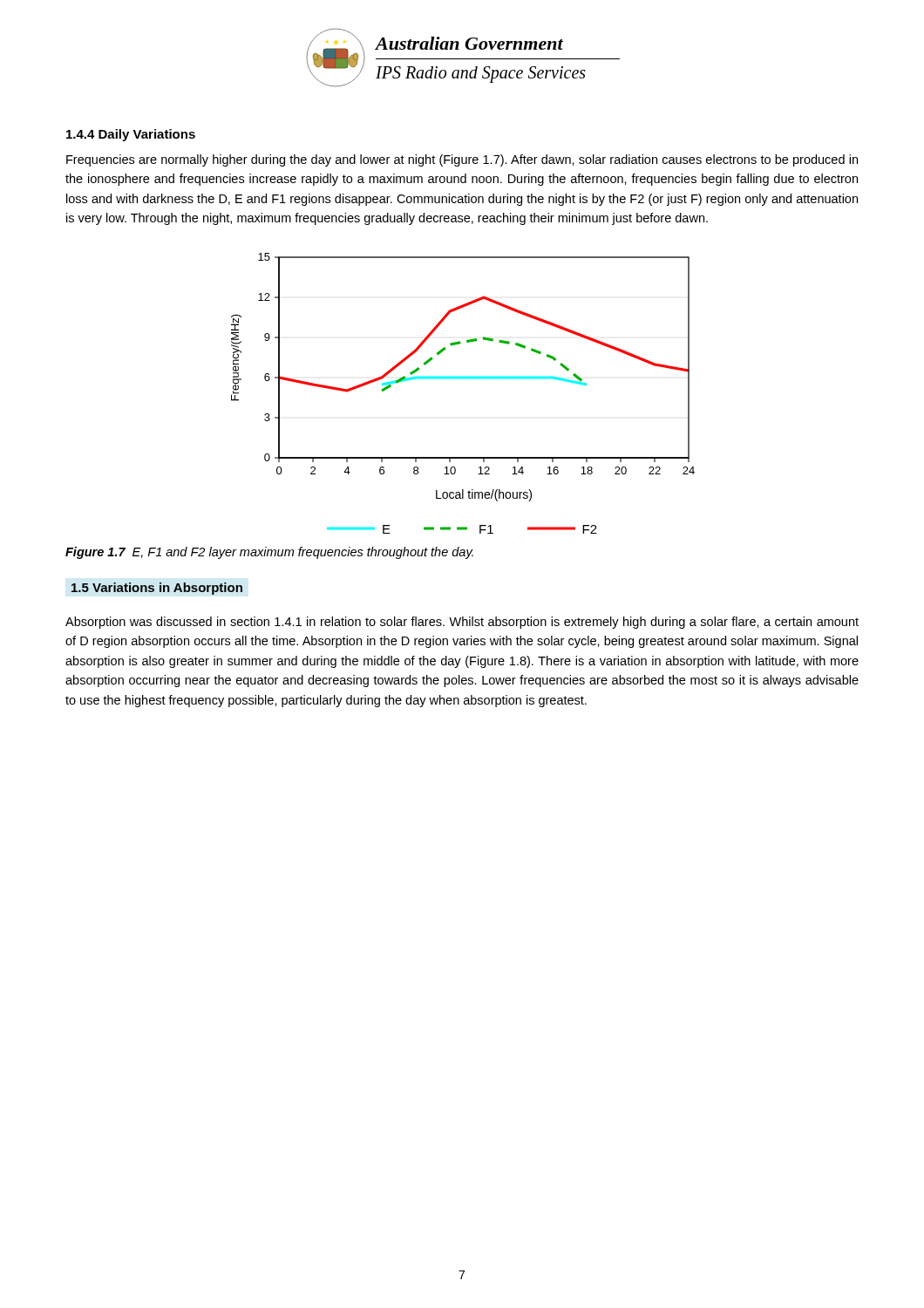Click on the caption that reads "Figure 1.7 E,"
The height and width of the screenshot is (1308, 924).
270,552
